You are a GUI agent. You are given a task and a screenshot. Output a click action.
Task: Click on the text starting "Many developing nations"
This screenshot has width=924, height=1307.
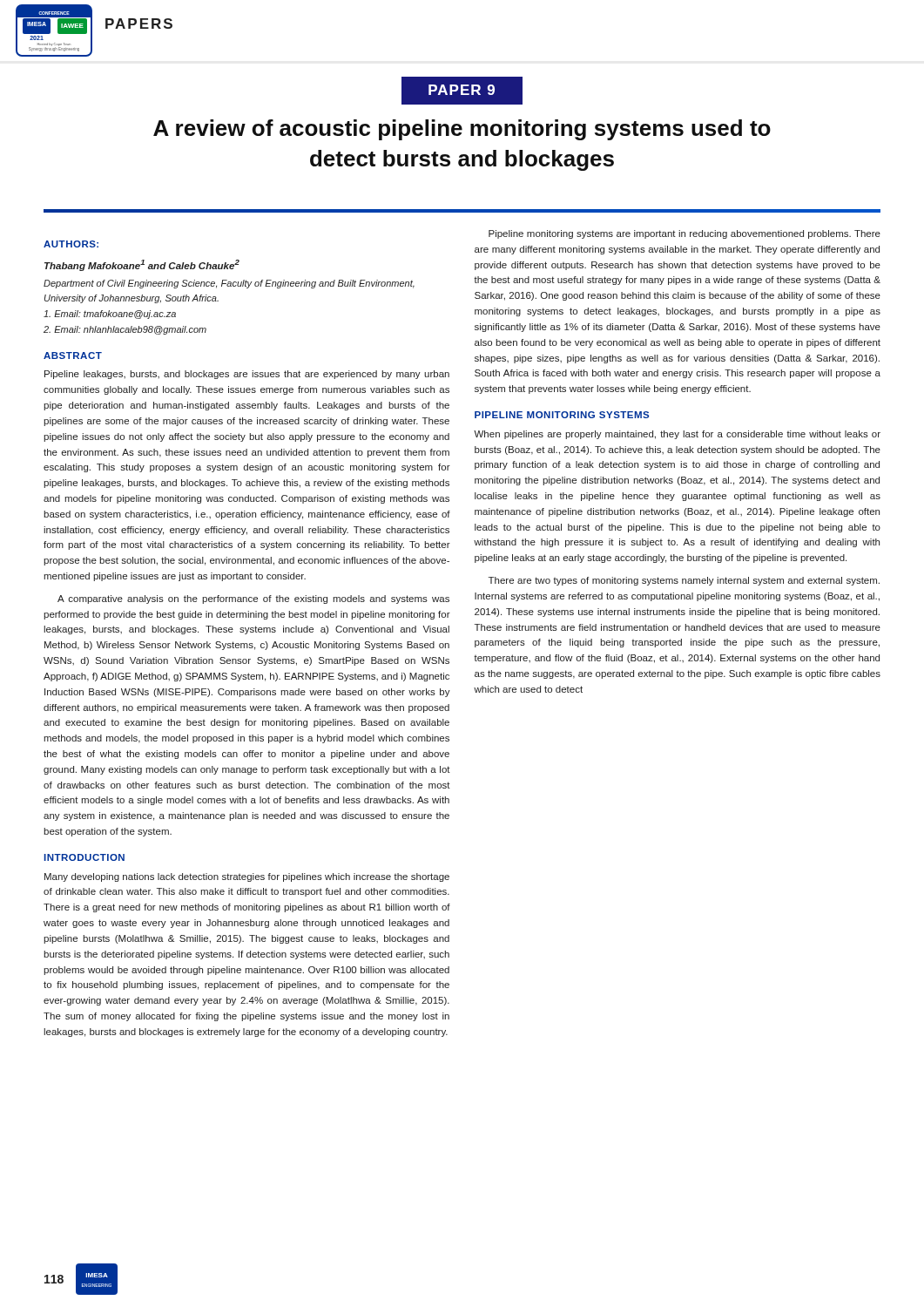click(x=247, y=955)
